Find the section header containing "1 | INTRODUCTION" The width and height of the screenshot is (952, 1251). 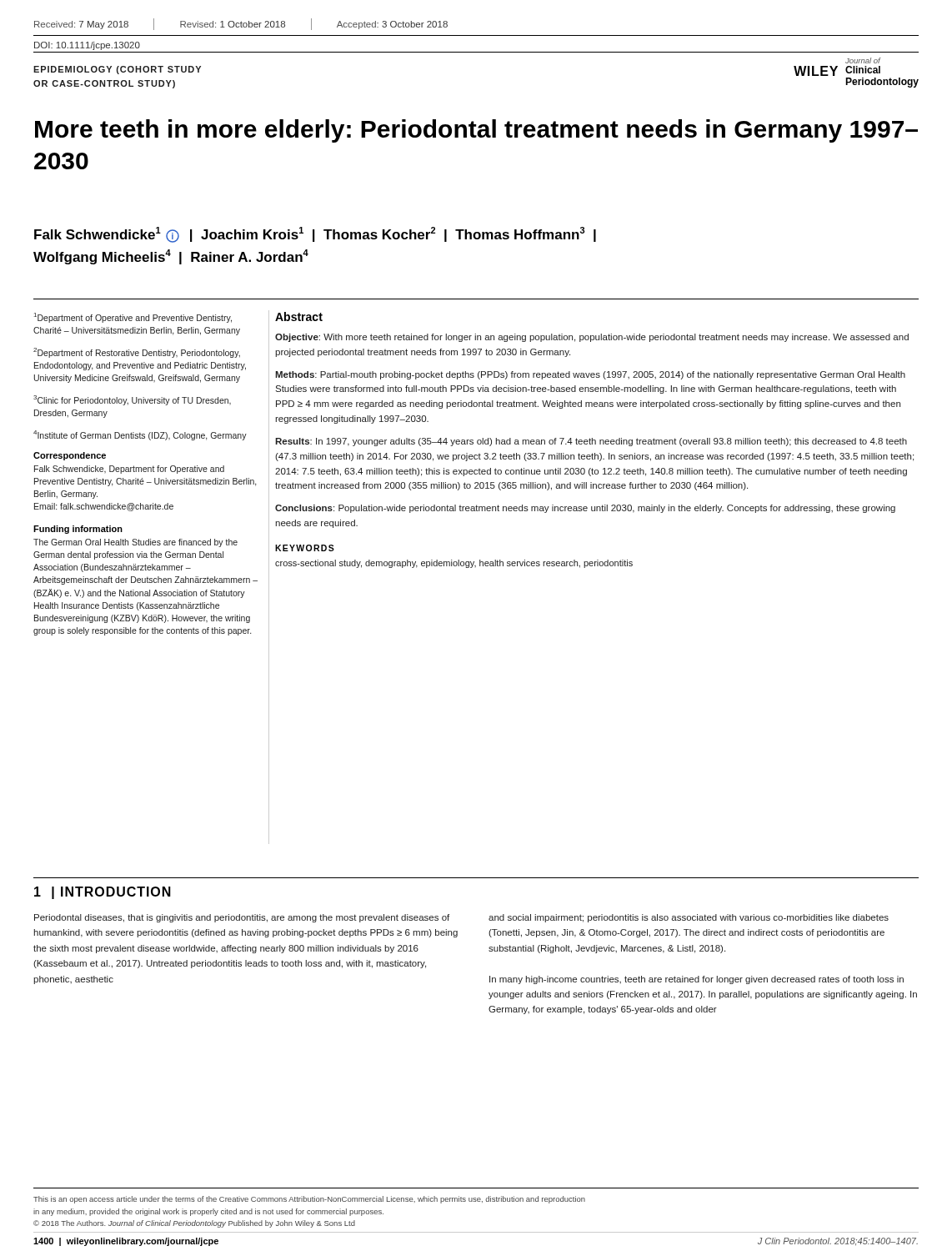(x=103, y=892)
